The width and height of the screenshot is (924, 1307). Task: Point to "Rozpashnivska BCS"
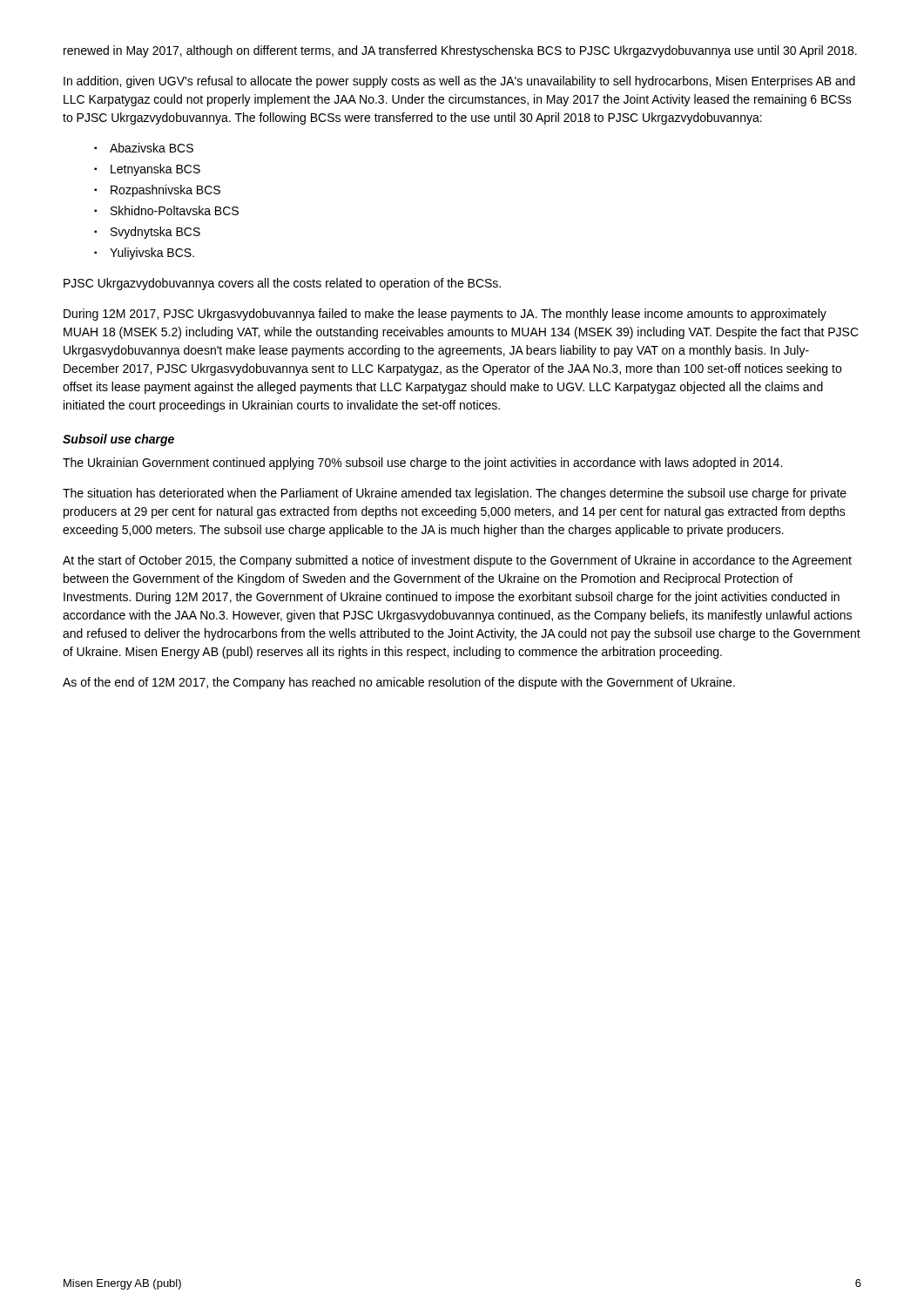(165, 190)
